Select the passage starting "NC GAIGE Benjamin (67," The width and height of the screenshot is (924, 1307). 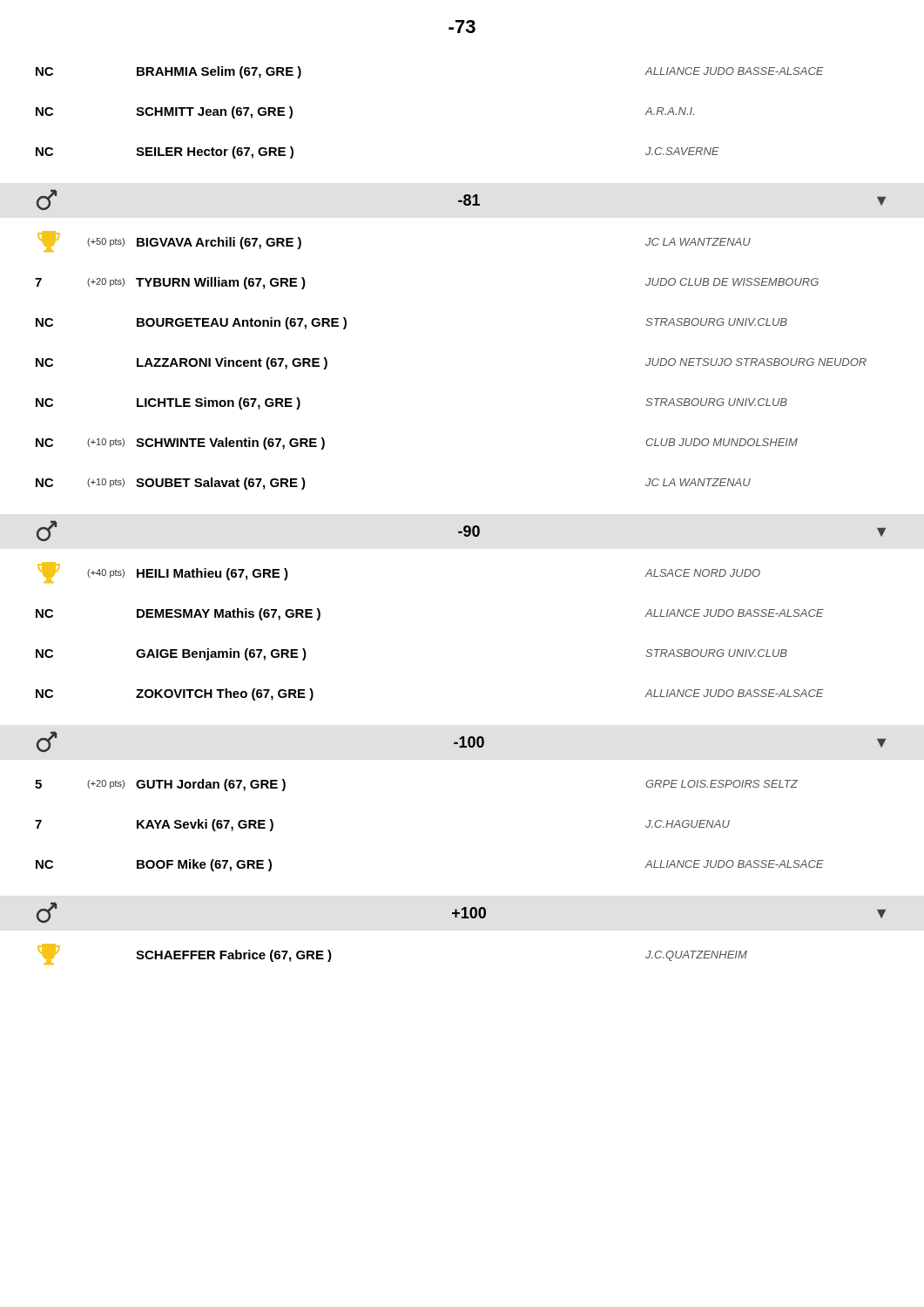tap(47, 656)
